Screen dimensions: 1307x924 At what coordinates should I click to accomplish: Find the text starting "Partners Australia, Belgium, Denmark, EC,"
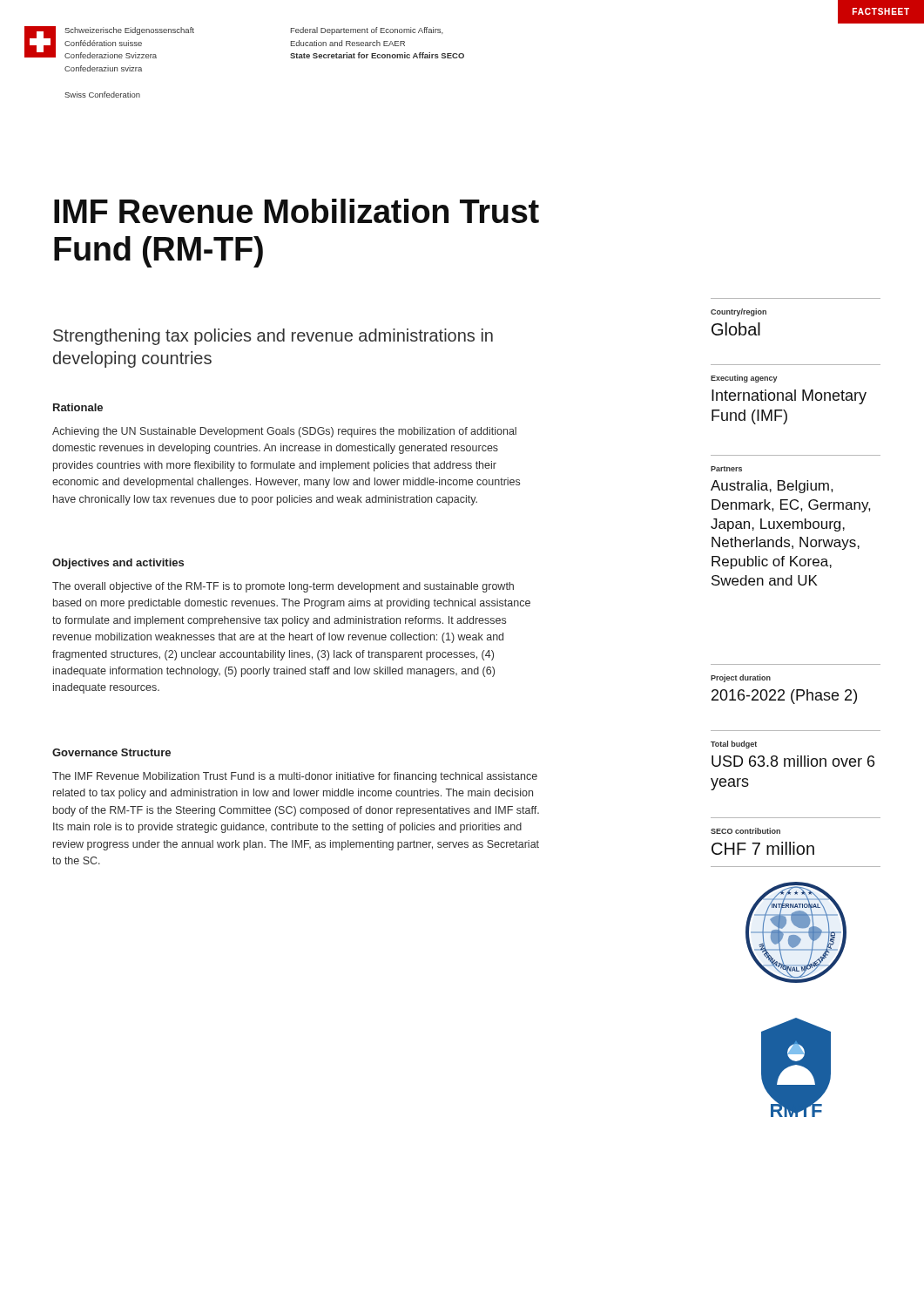pos(796,527)
